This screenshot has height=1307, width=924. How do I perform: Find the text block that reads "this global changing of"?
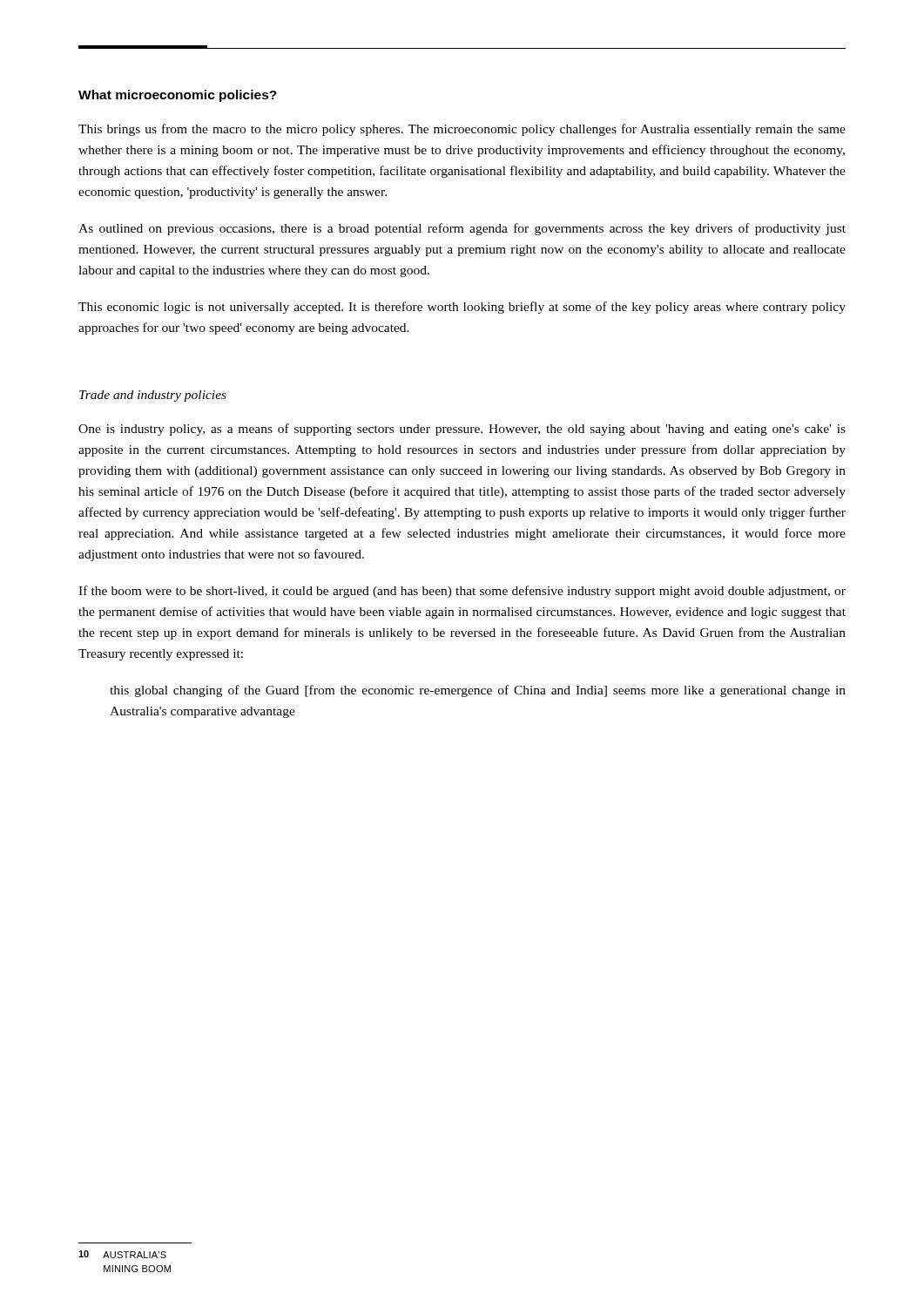pos(478,700)
